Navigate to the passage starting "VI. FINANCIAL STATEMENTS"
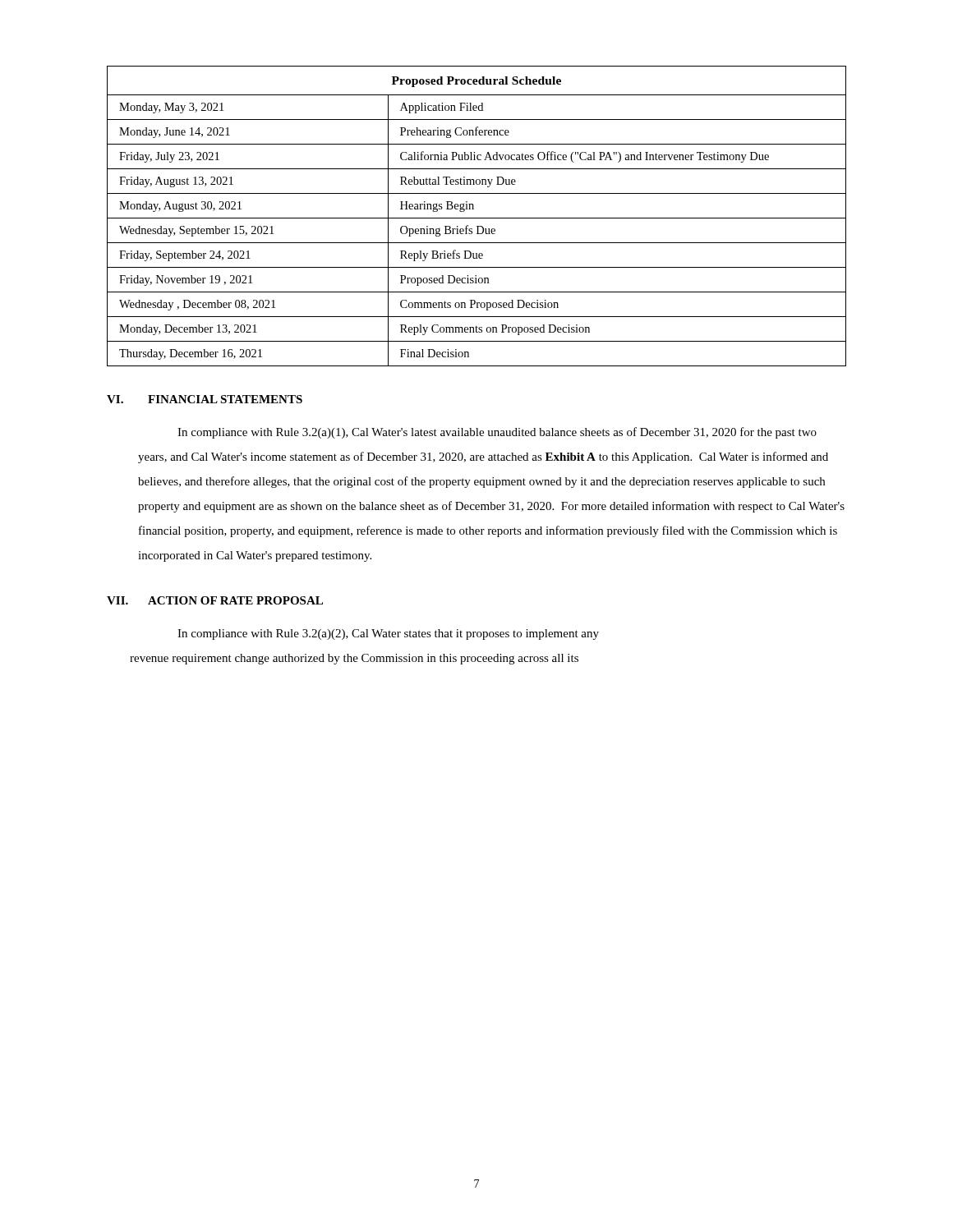This screenshot has height=1232, width=953. (205, 400)
